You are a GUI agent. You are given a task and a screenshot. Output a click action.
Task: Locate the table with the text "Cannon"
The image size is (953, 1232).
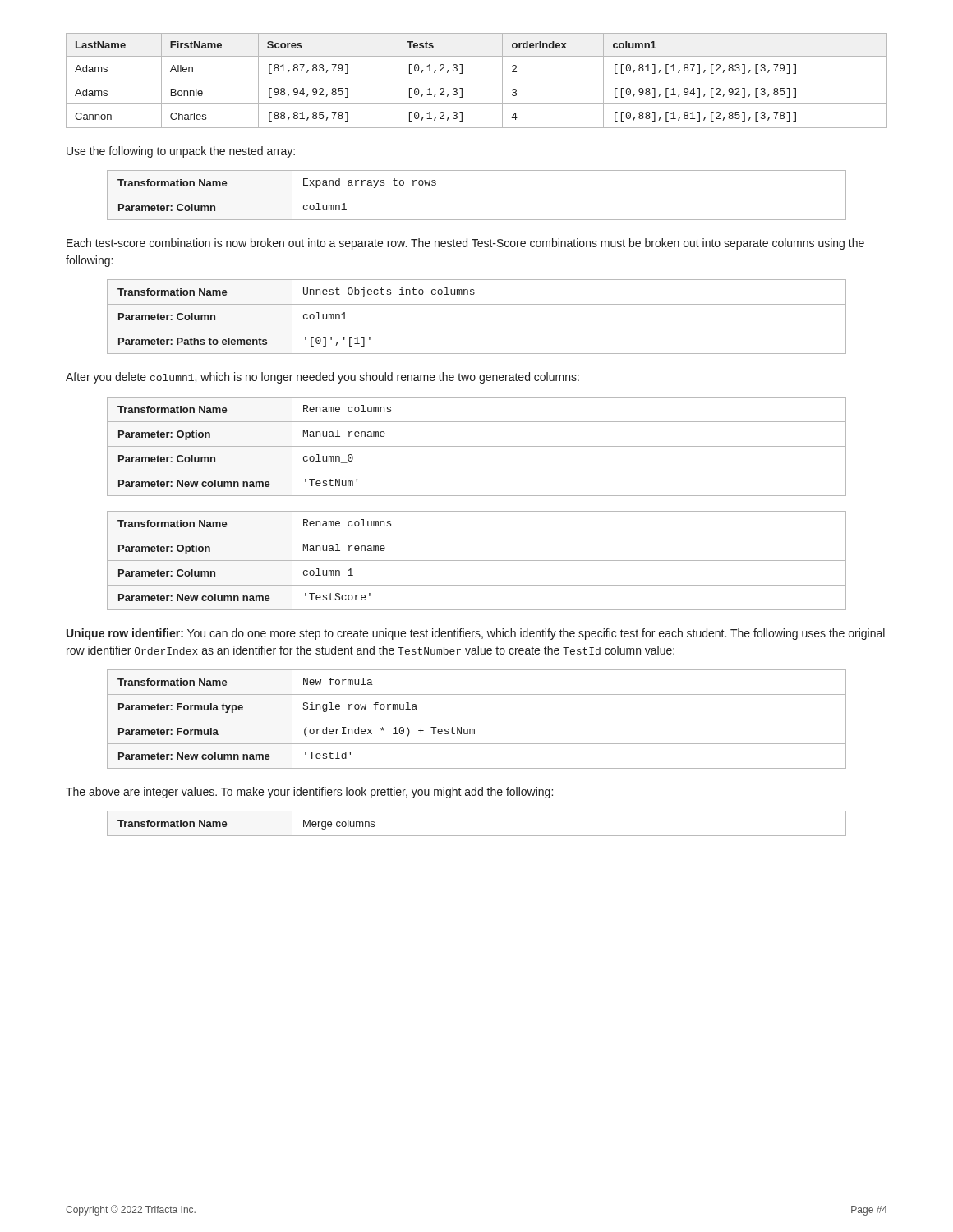pyautogui.click(x=476, y=81)
